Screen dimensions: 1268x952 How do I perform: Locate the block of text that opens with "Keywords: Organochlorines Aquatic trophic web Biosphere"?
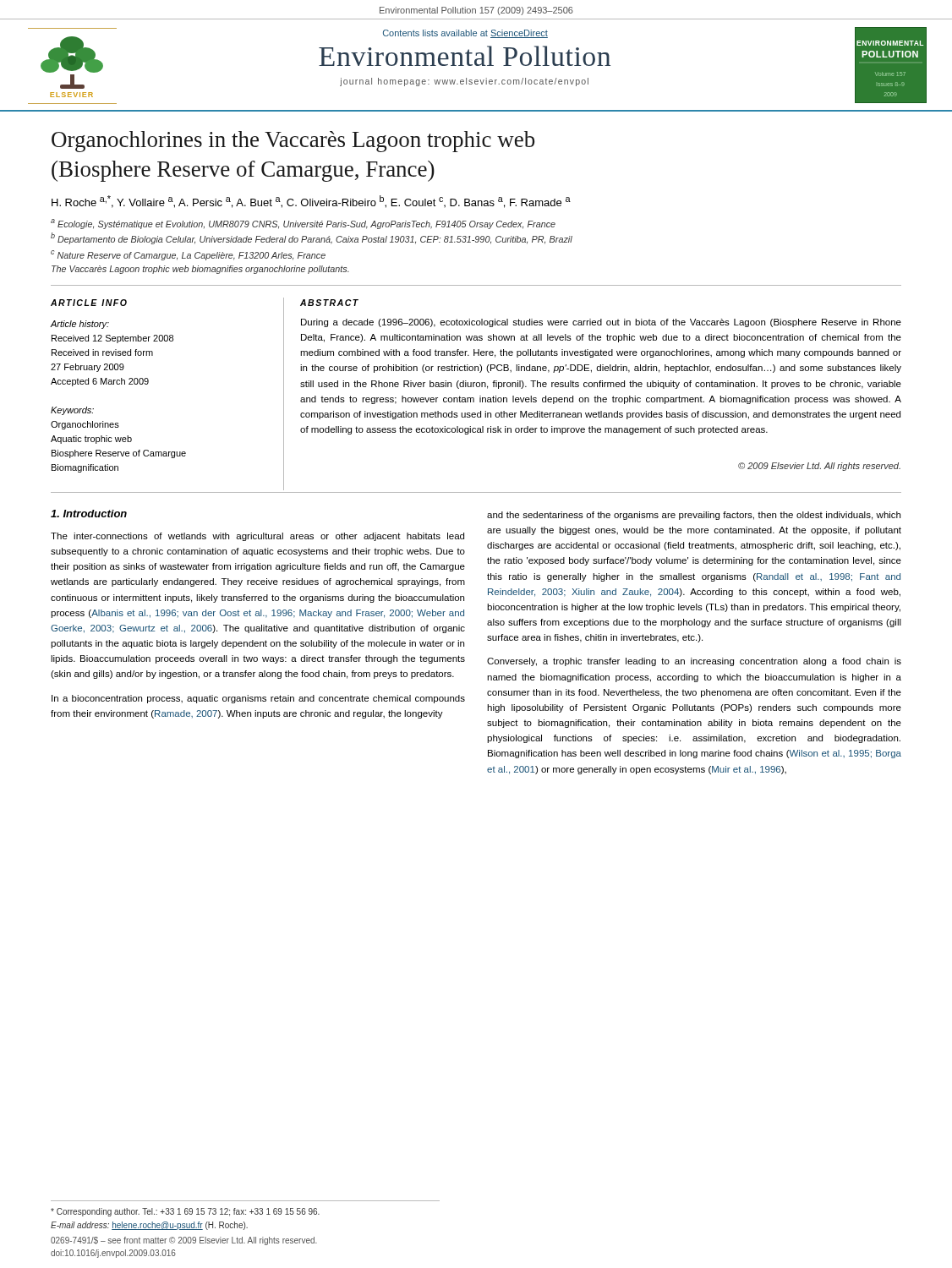click(x=118, y=439)
